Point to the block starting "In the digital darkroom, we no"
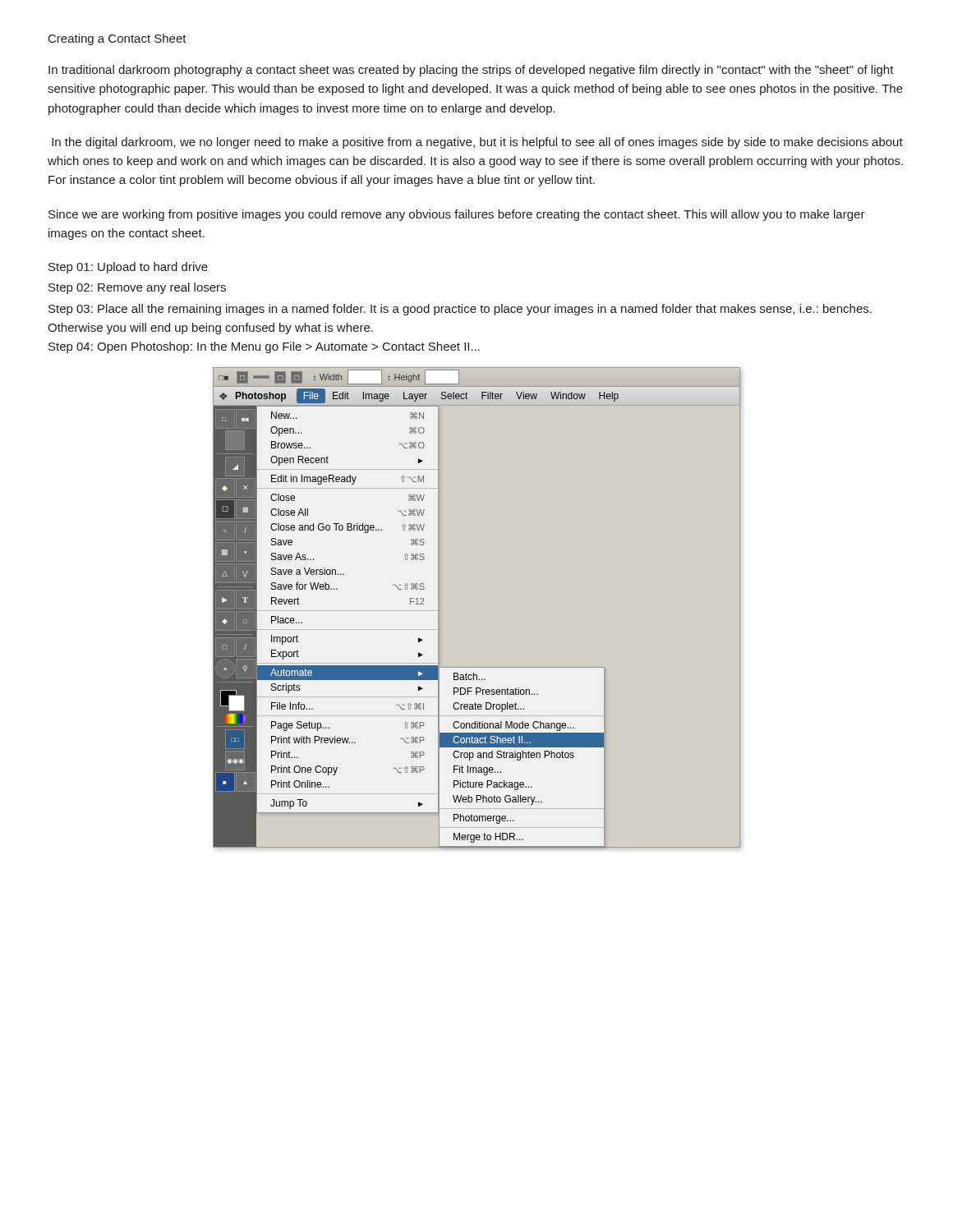 tap(476, 161)
